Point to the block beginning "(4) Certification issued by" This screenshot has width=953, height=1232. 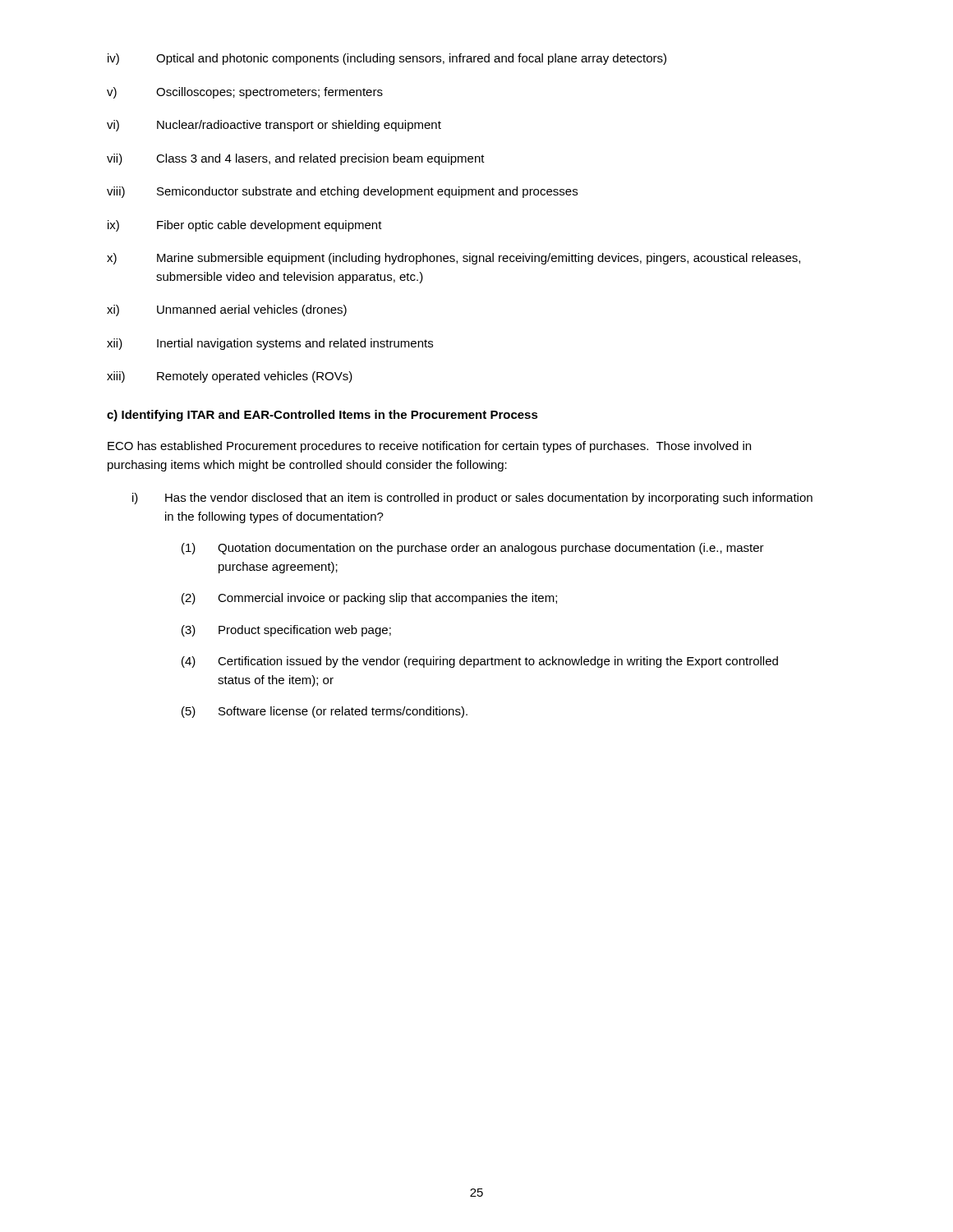tap(497, 671)
